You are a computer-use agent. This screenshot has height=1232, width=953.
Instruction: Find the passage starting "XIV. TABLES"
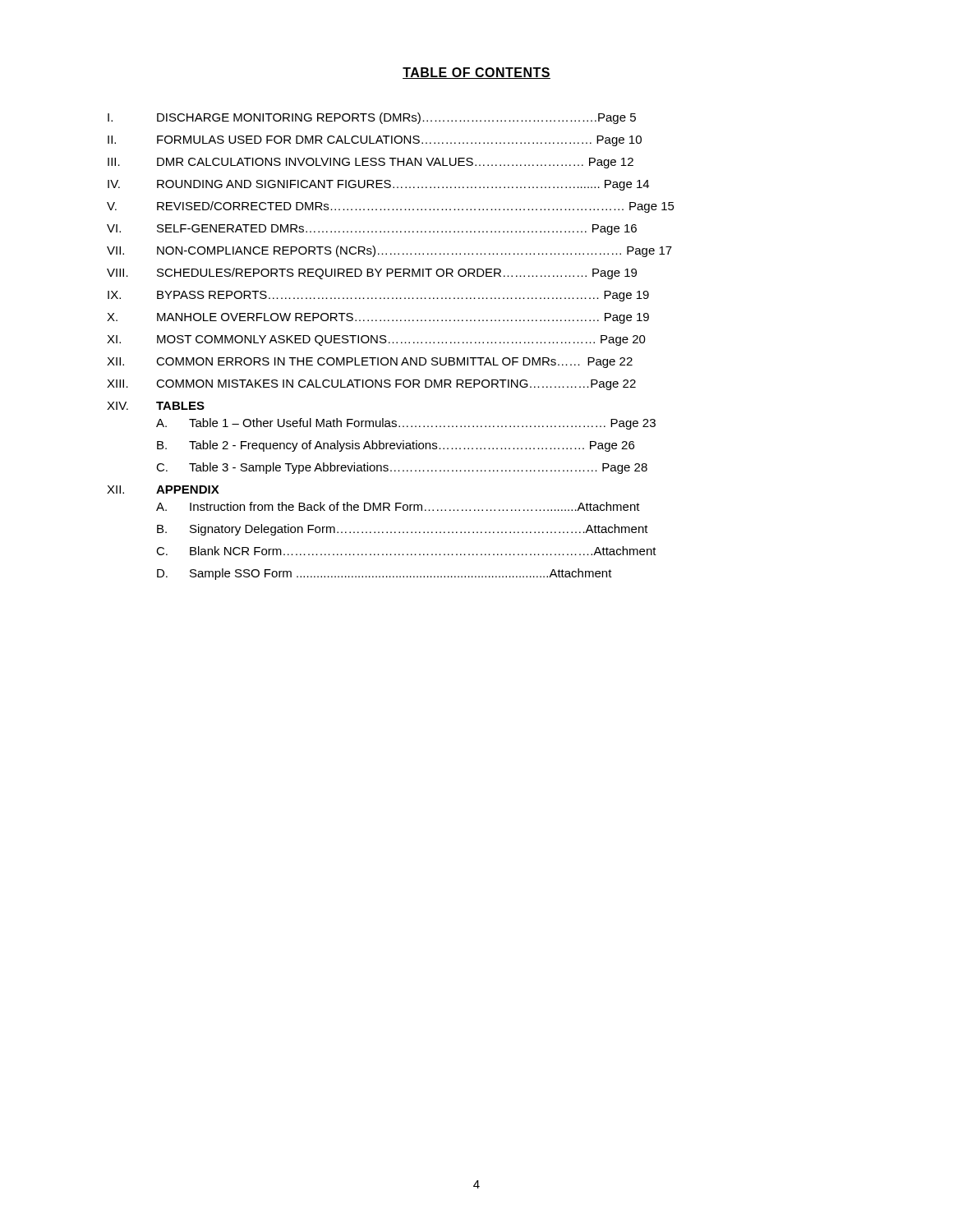click(156, 406)
